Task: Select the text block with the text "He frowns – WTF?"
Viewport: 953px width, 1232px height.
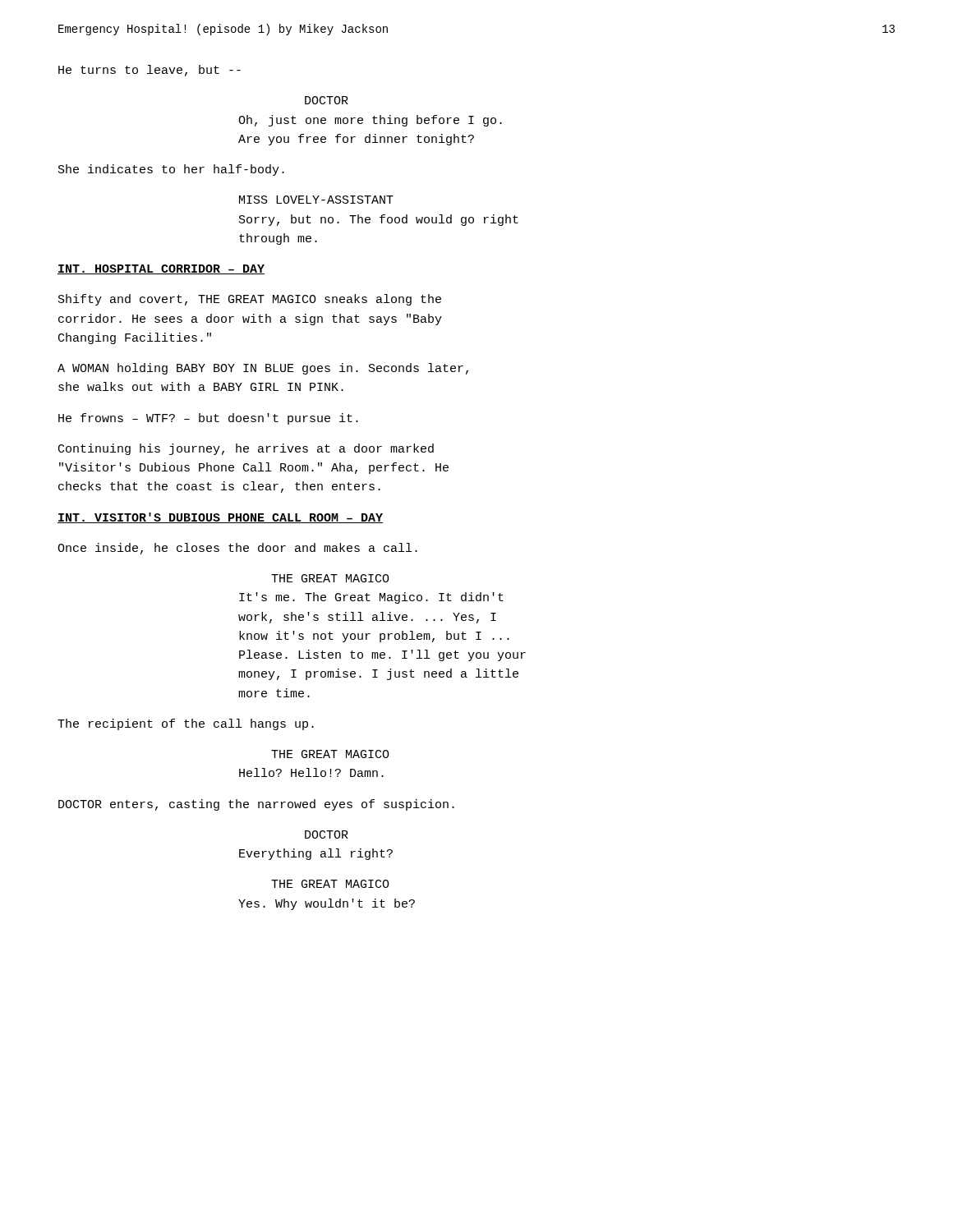Action: 209,419
